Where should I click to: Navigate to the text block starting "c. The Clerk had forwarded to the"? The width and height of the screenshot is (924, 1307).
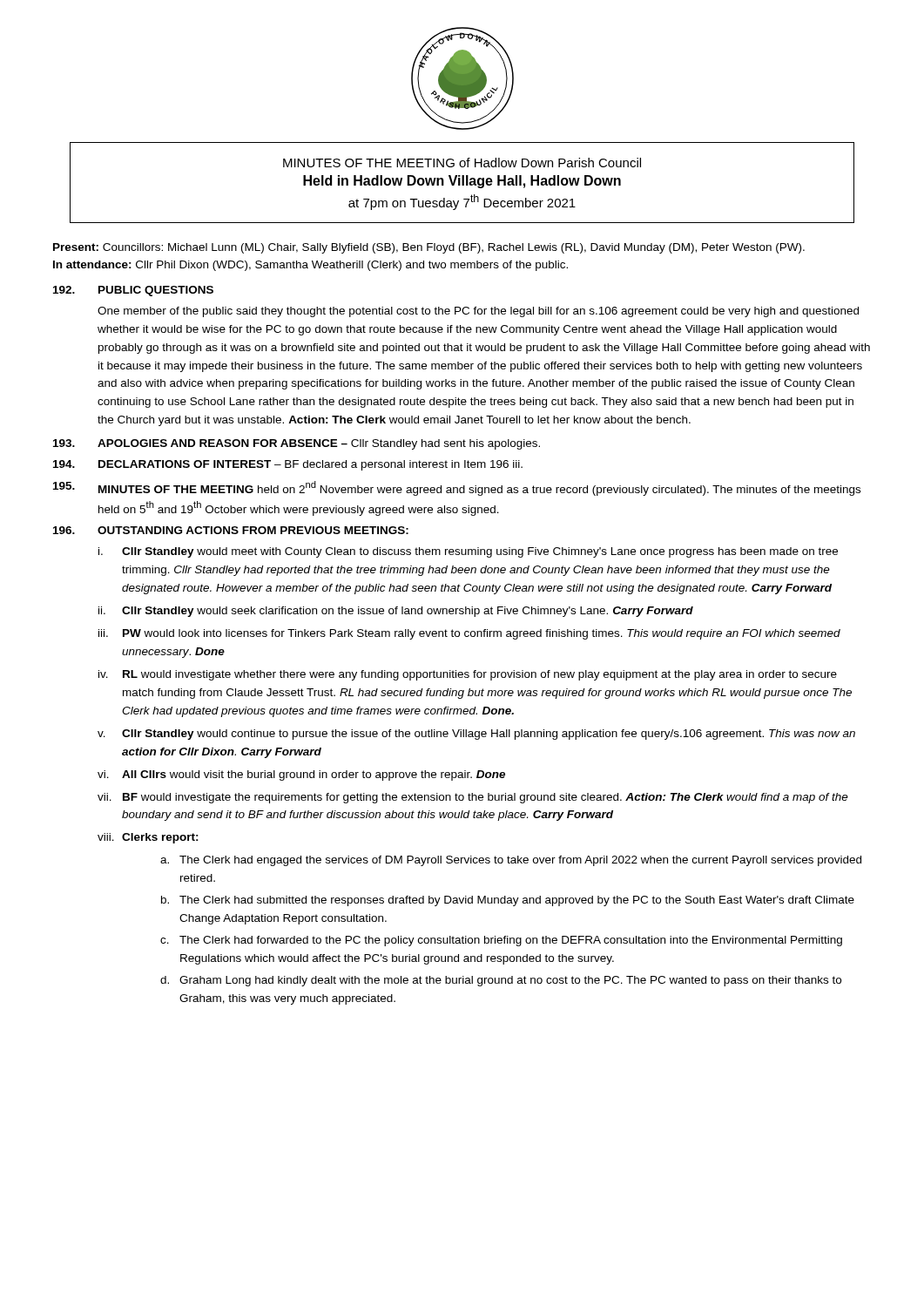click(x=516, y=950)
